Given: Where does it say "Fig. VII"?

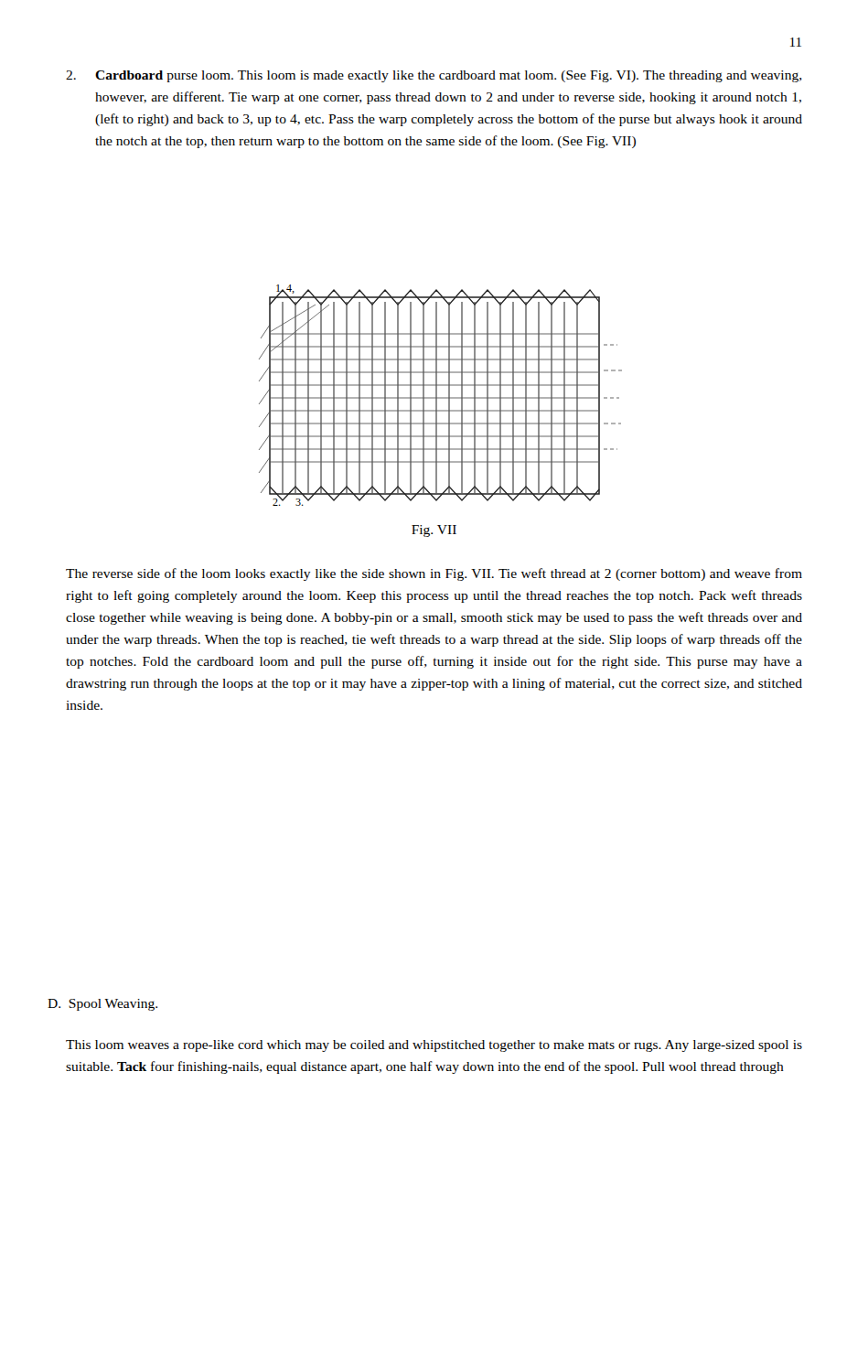Looking at the screenshot, I should click(434, 529).
